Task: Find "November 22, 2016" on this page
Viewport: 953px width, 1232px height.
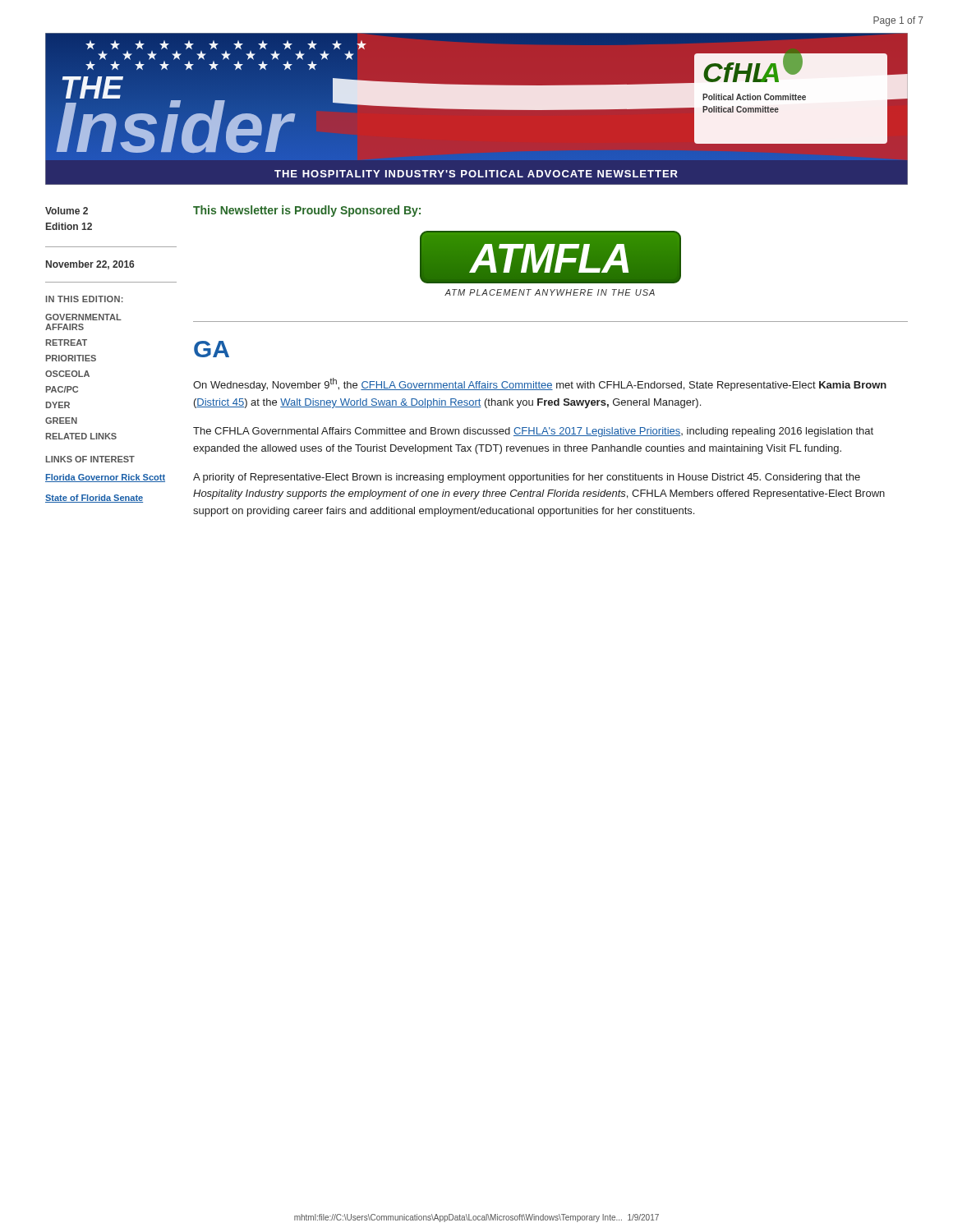Action: tap(90, 265)
